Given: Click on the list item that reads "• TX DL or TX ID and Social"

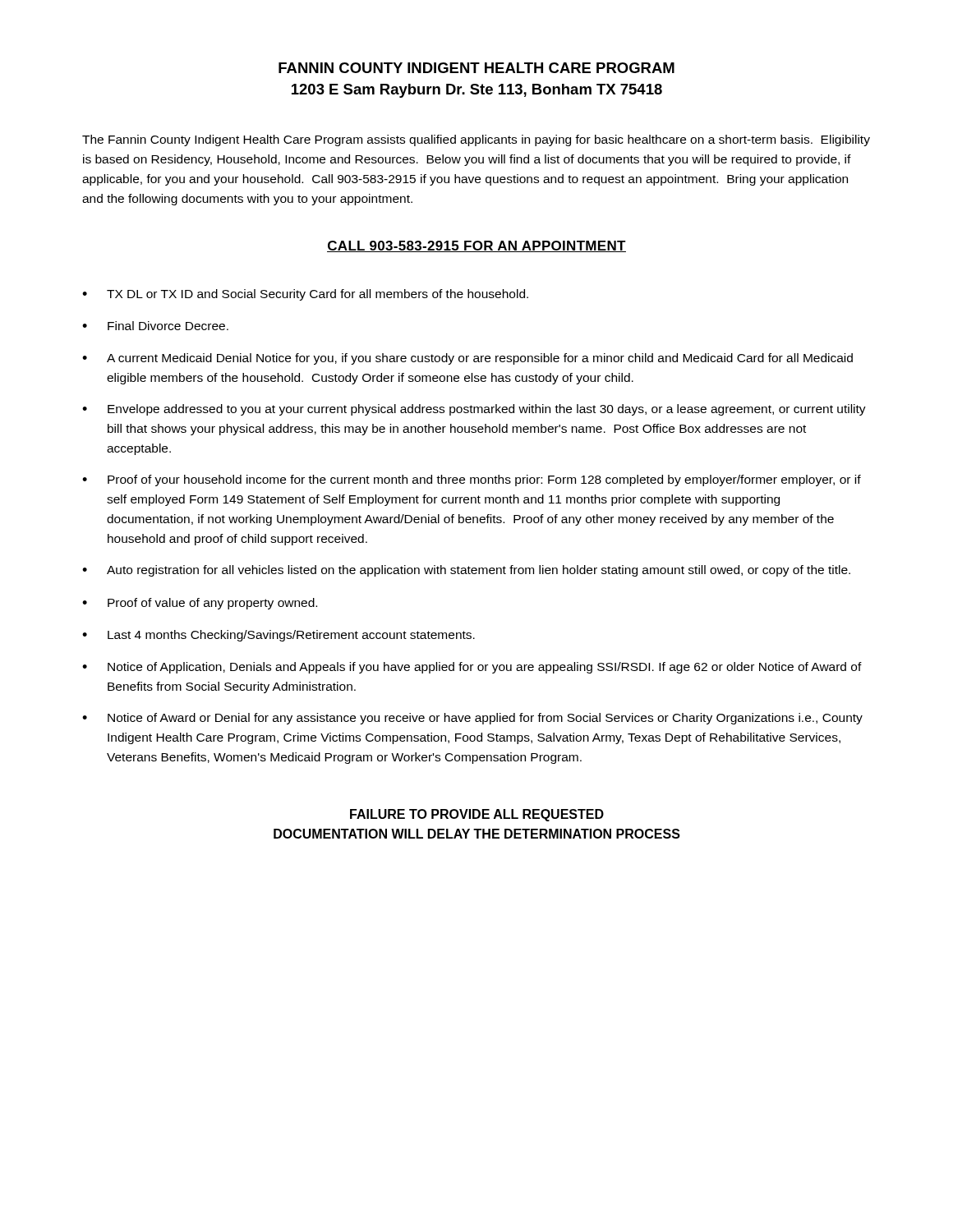Looking at the screenshot, I should click(476, 294).
